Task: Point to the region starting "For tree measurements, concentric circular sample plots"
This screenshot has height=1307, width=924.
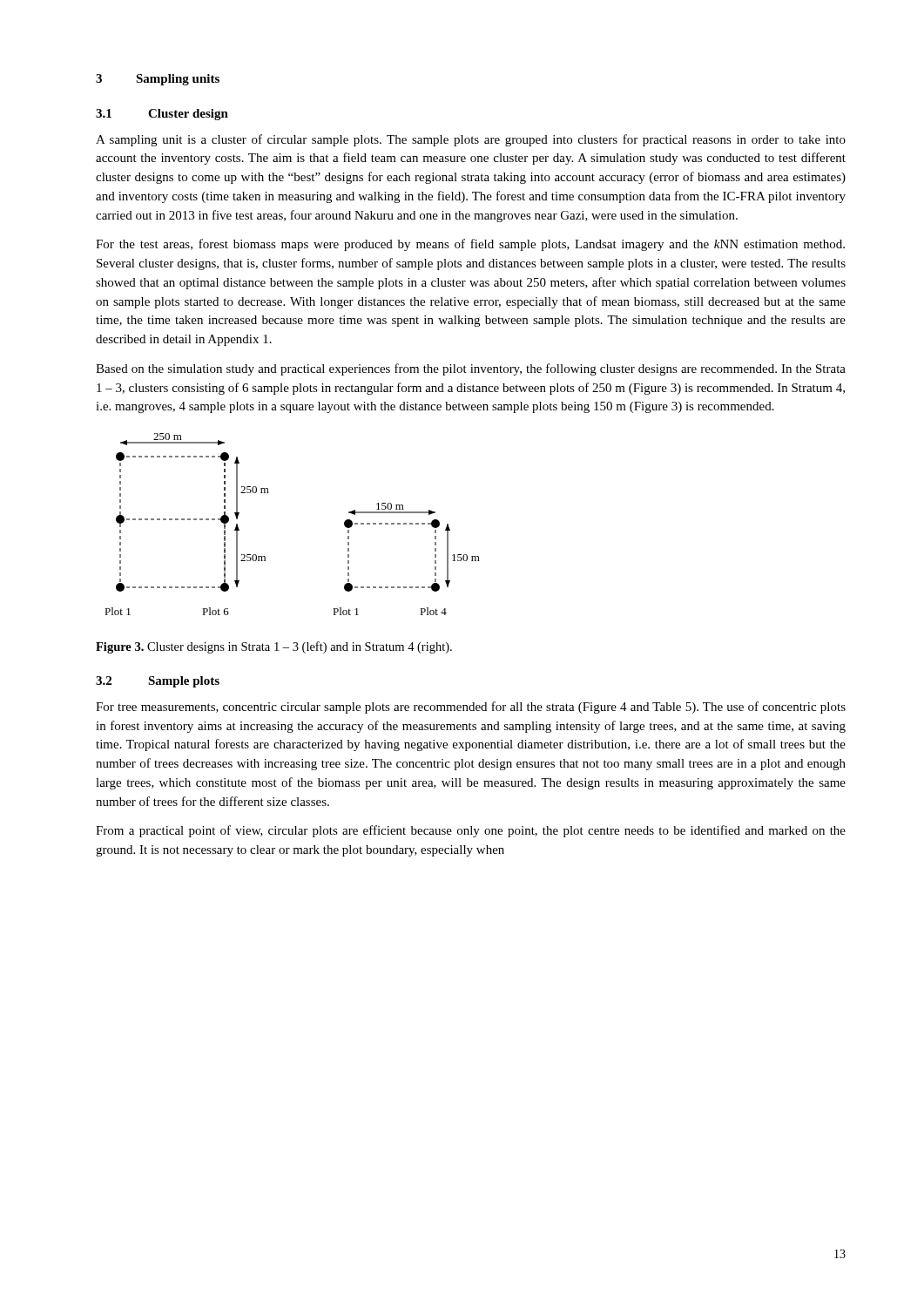Action: tap(471, 755)
